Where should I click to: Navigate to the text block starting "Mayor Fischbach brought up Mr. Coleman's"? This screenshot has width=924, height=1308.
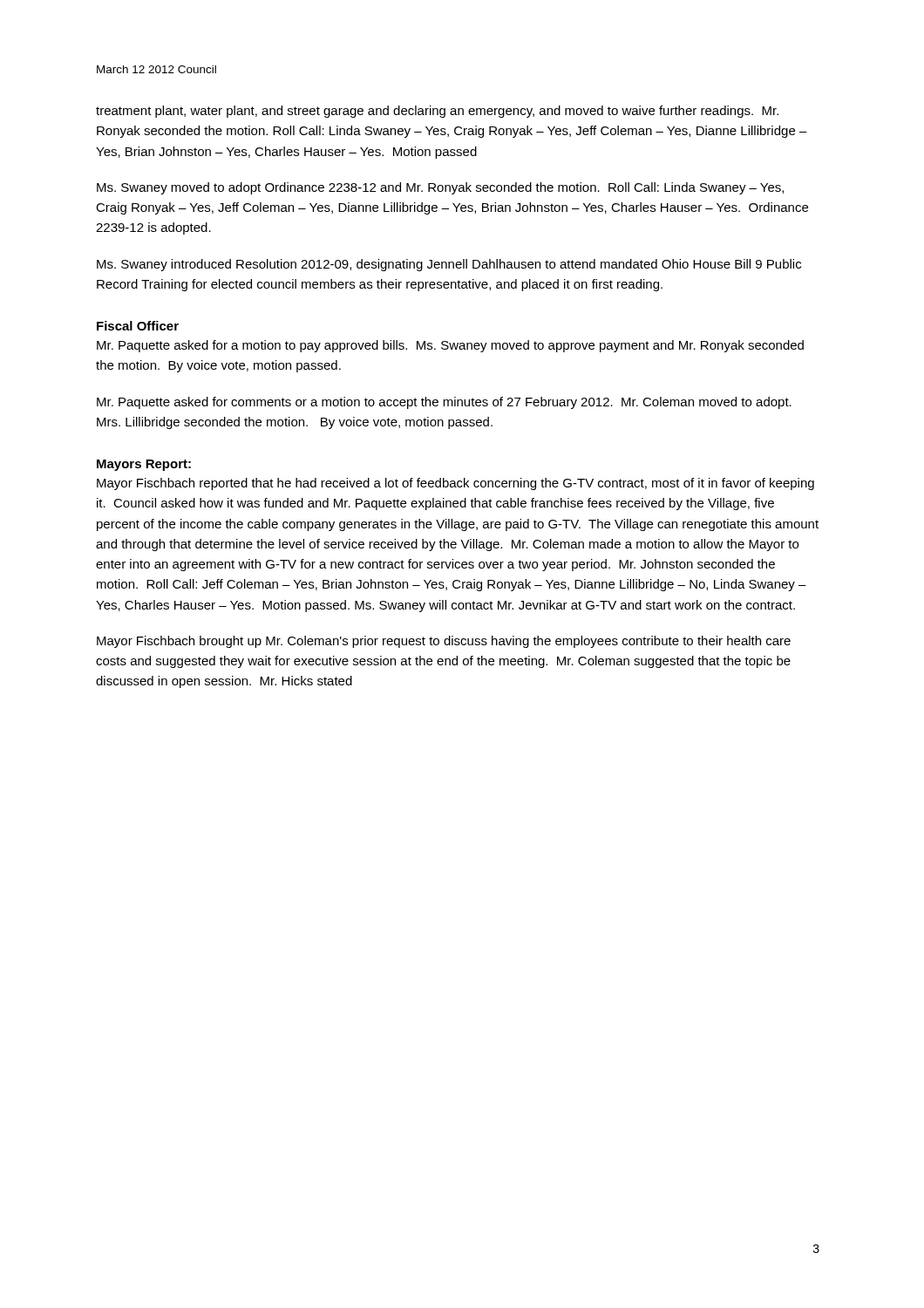(443, 661)
